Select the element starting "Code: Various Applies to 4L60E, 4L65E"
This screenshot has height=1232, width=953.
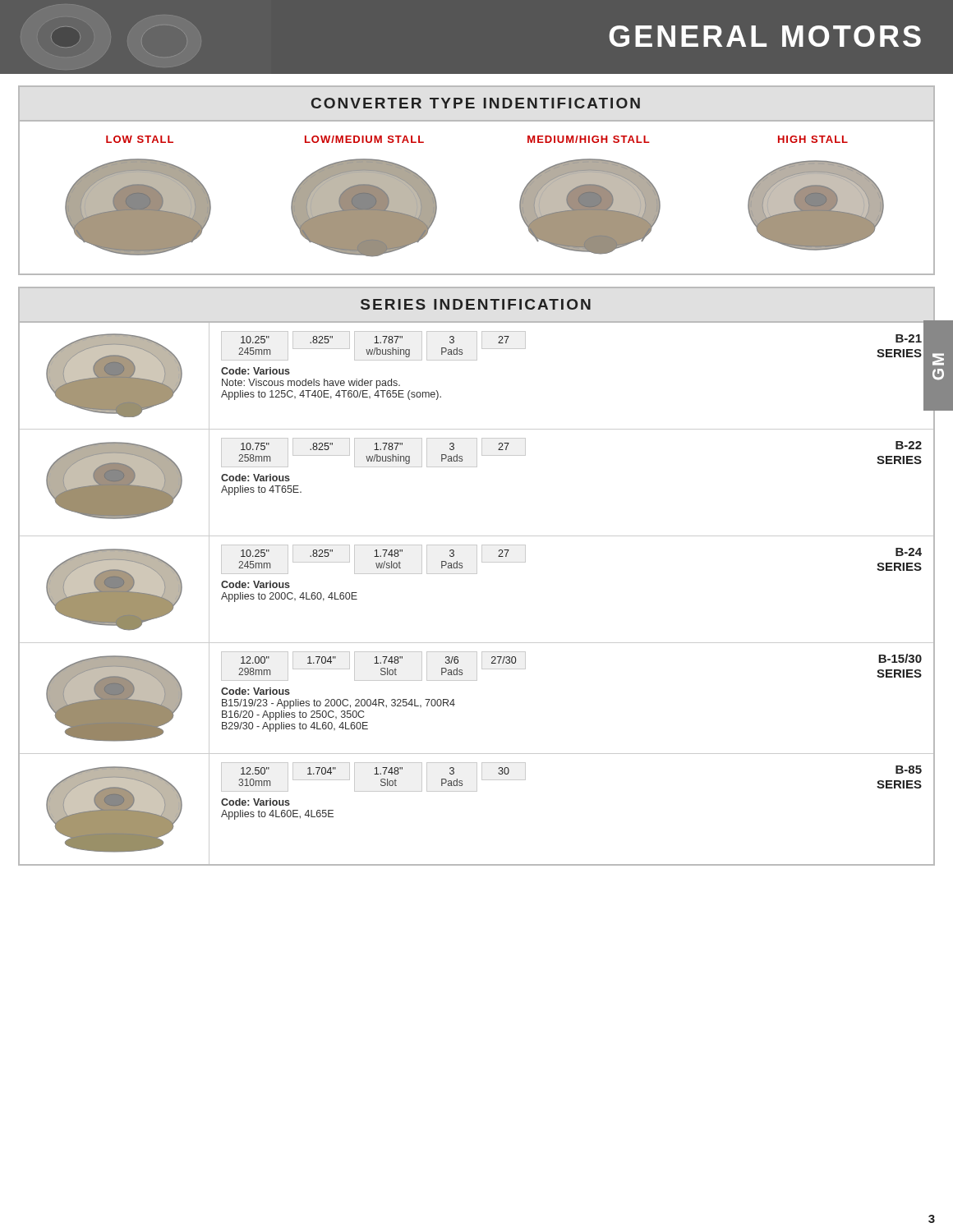point(278,808)
